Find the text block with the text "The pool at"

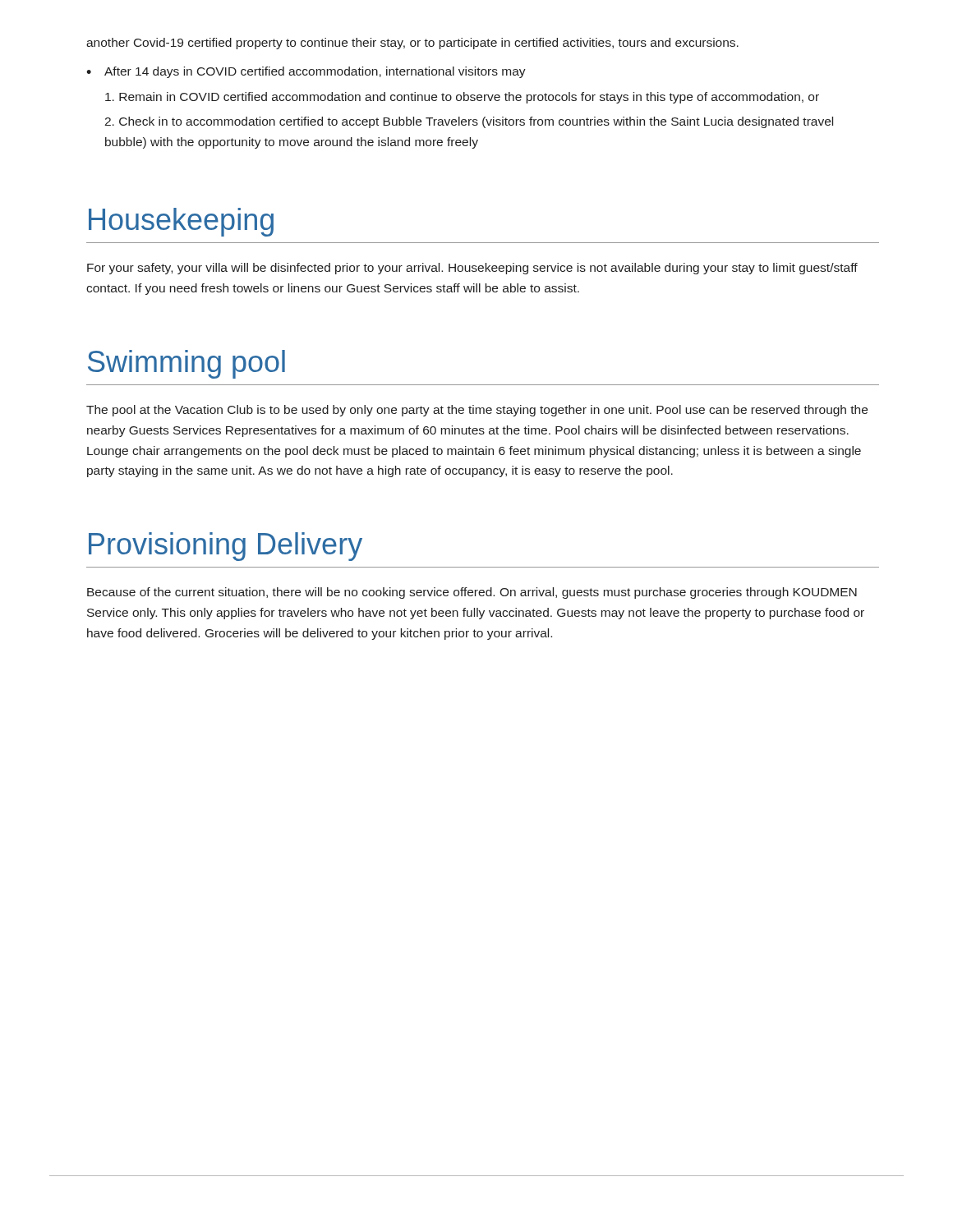pyautogui.click(x=477, y=440)
